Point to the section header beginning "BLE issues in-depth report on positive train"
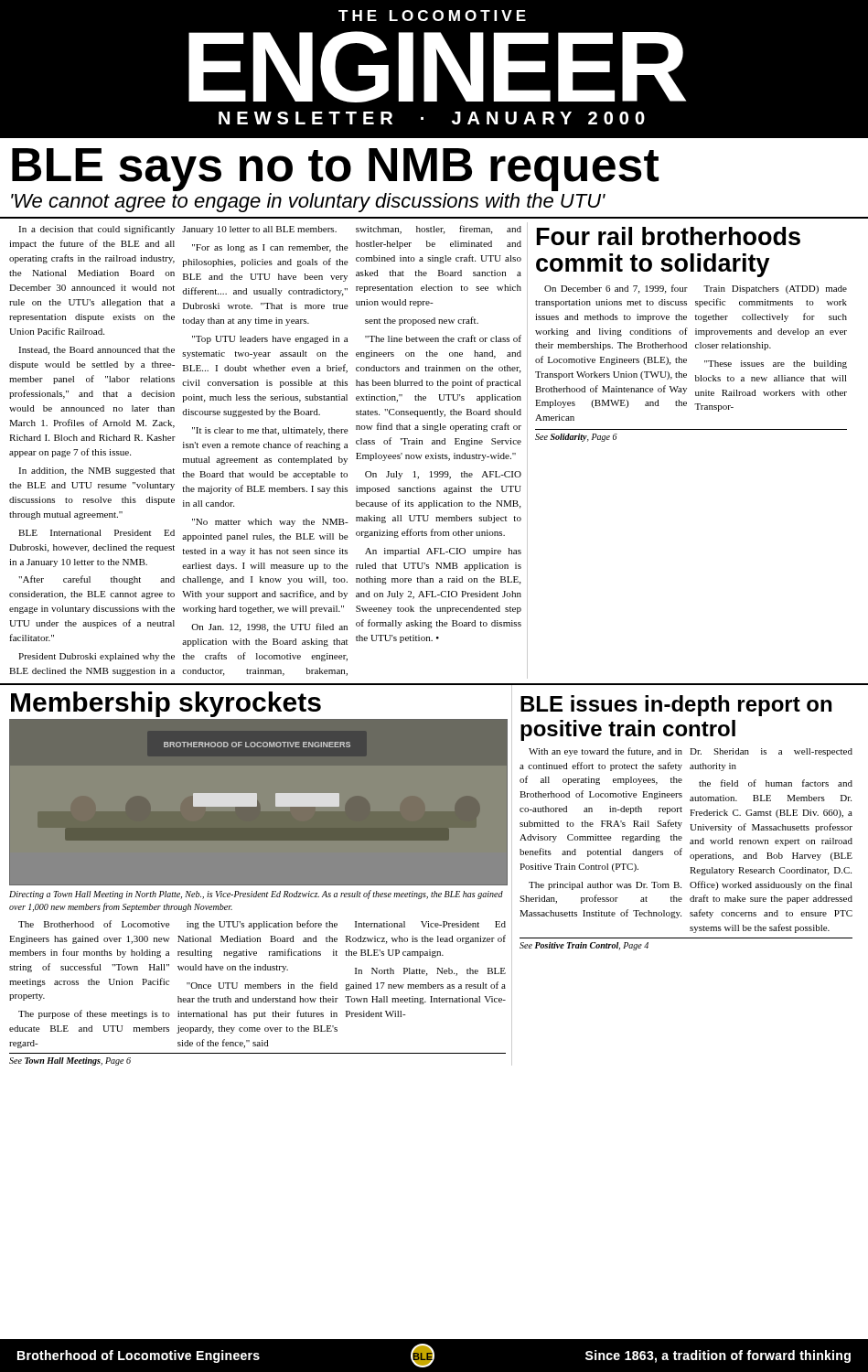The height and width of the screenshot is (1372, 868). [x=676, y=717]
